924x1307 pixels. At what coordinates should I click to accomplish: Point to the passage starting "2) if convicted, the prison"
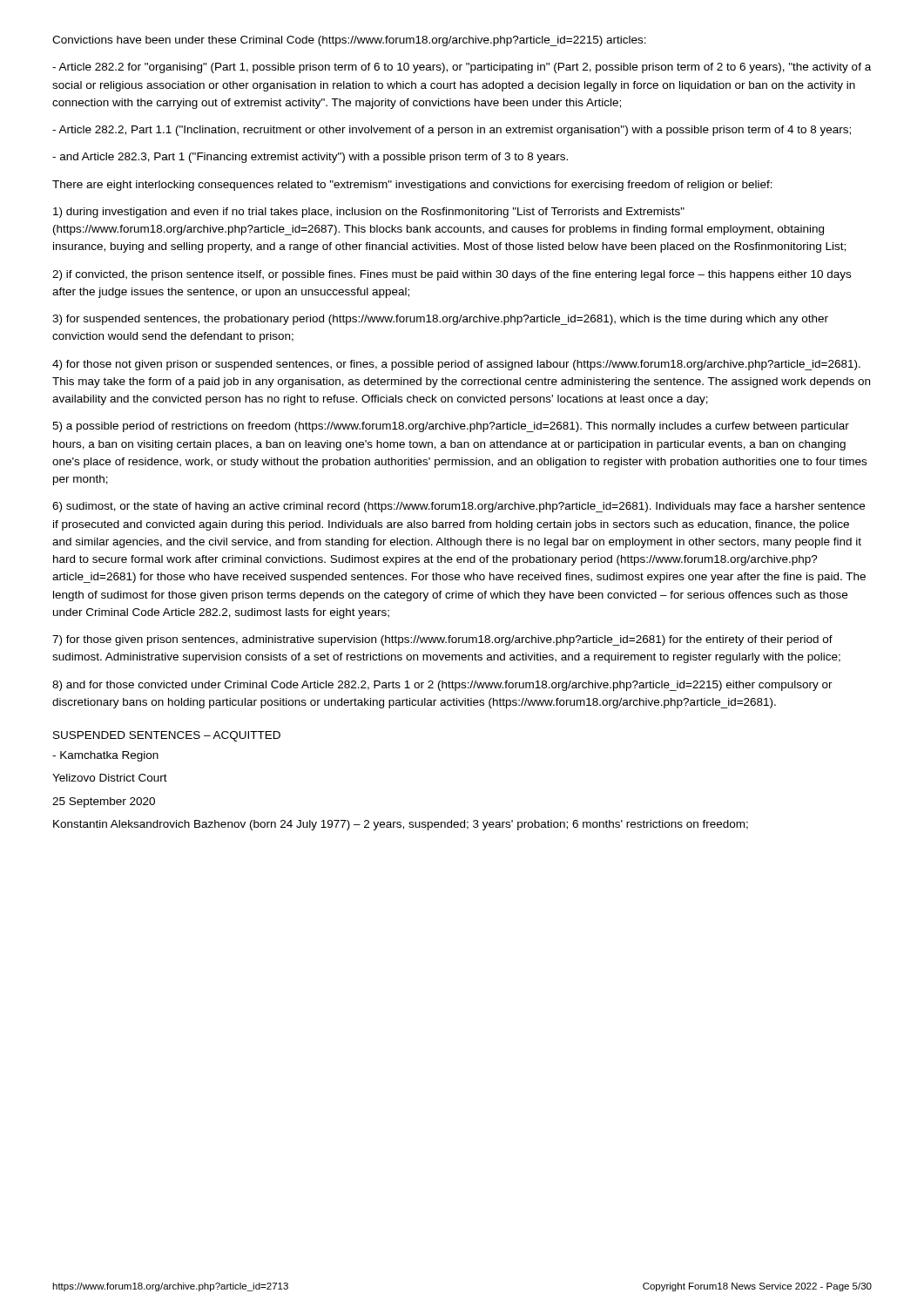(x=452, y=282)
